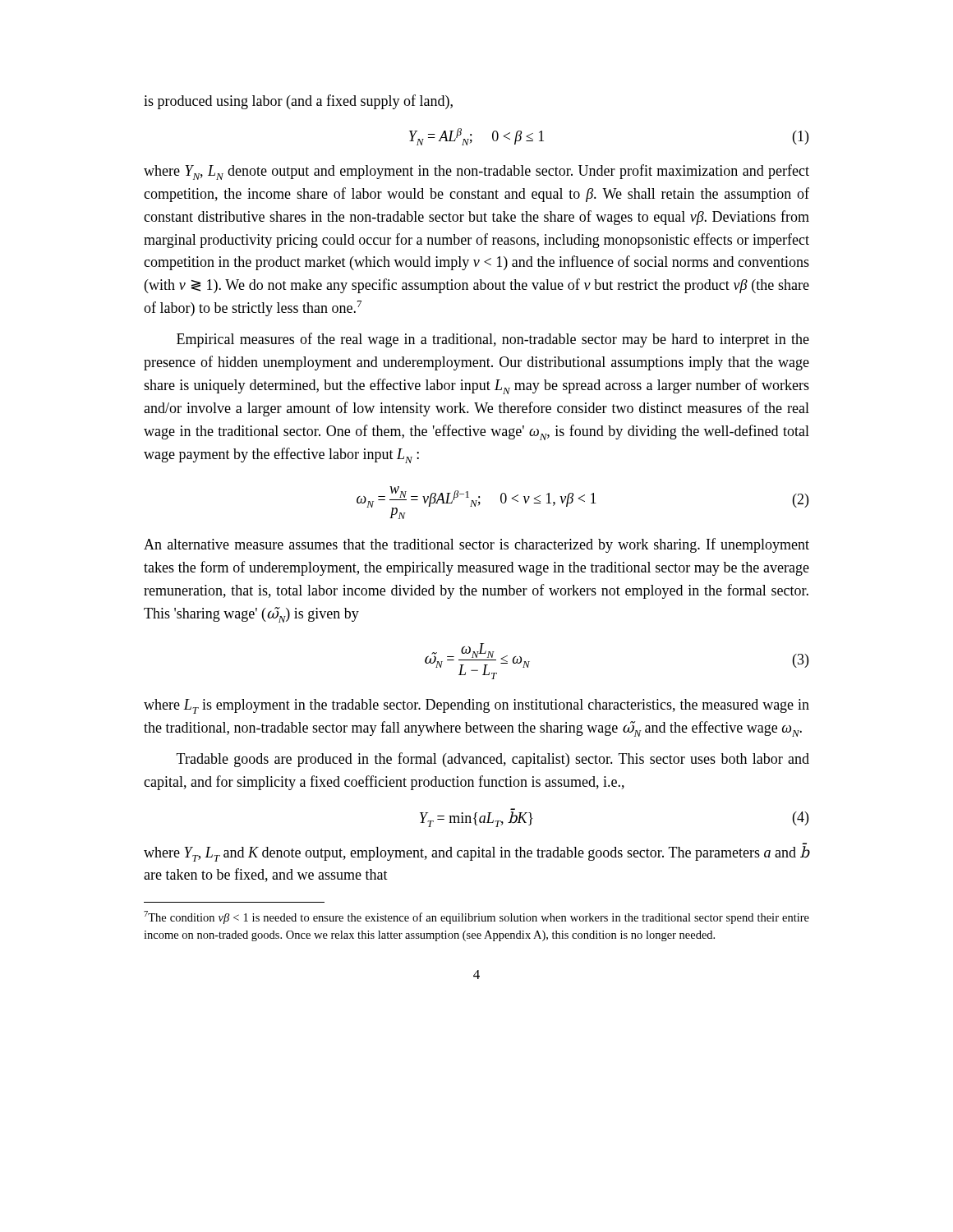Locate the formula containing "ωN = wNpN ="
This screenshot has height=1232, width=953.
[x=476, y=500]
